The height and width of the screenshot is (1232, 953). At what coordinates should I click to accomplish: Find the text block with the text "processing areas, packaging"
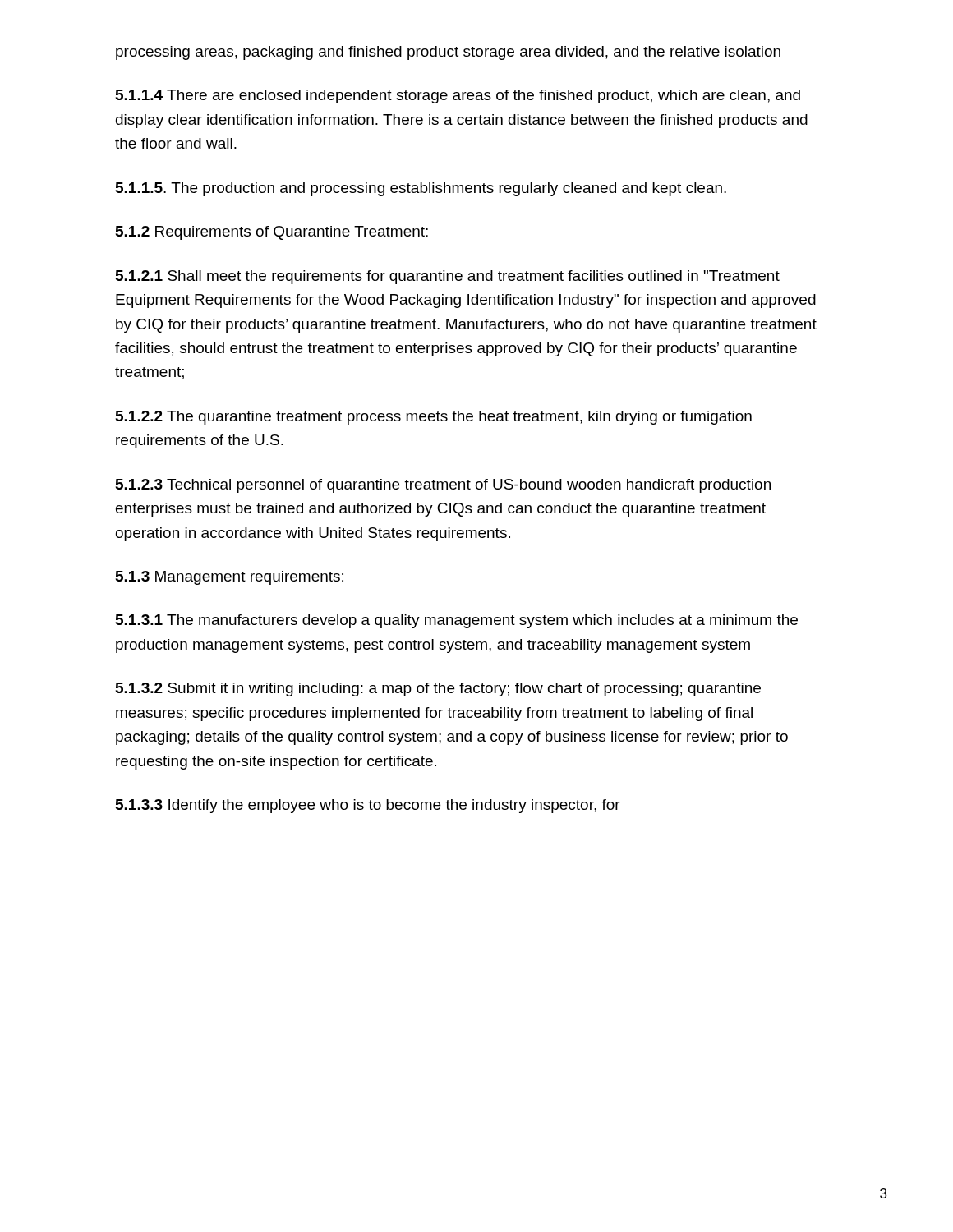tap(468, 51)
